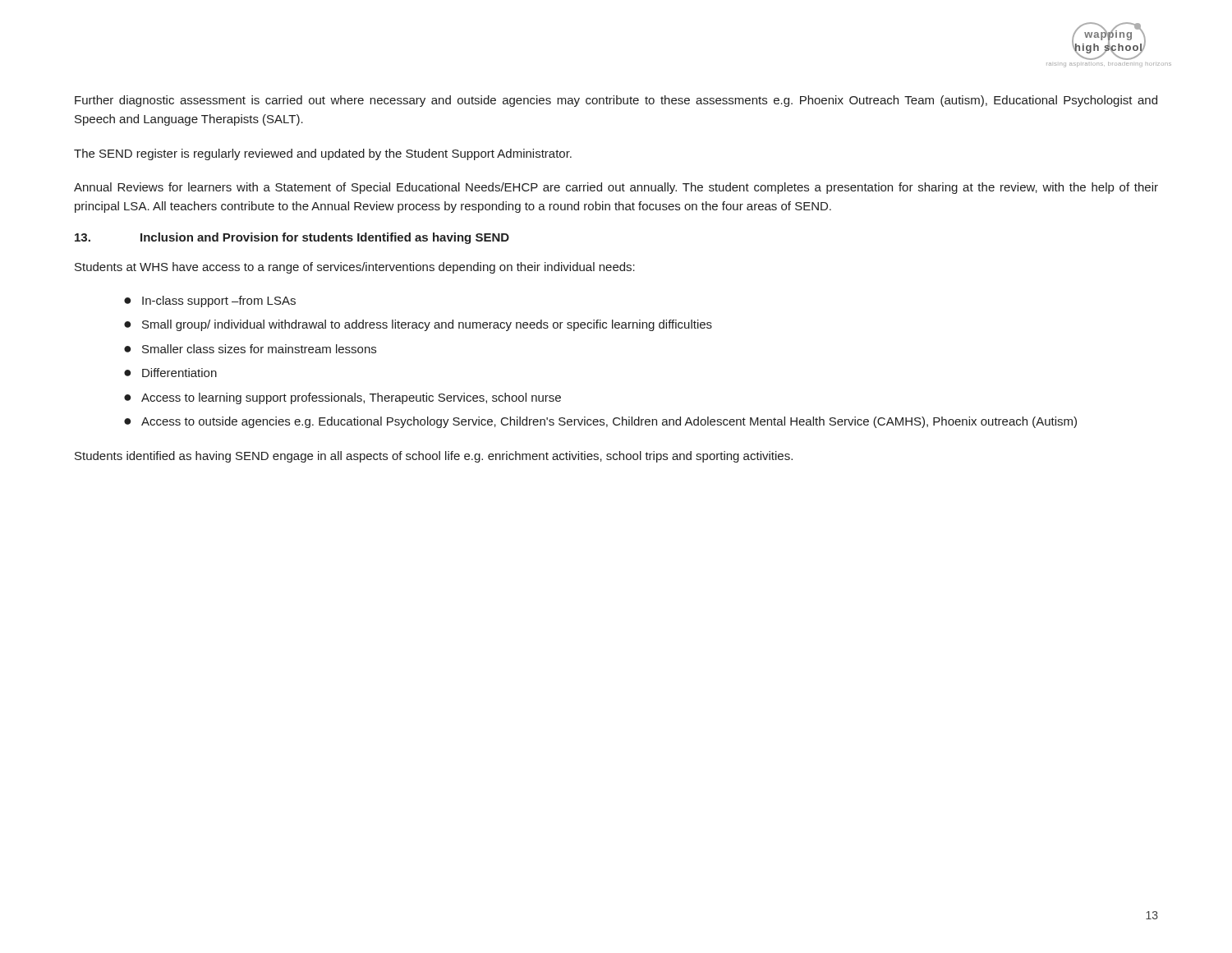Click on the list item that reads "● Access to outside agencies e.g. Educational"
This screenshot has height=953, width=1232.
pyautogui.click(x=641, y=422)
